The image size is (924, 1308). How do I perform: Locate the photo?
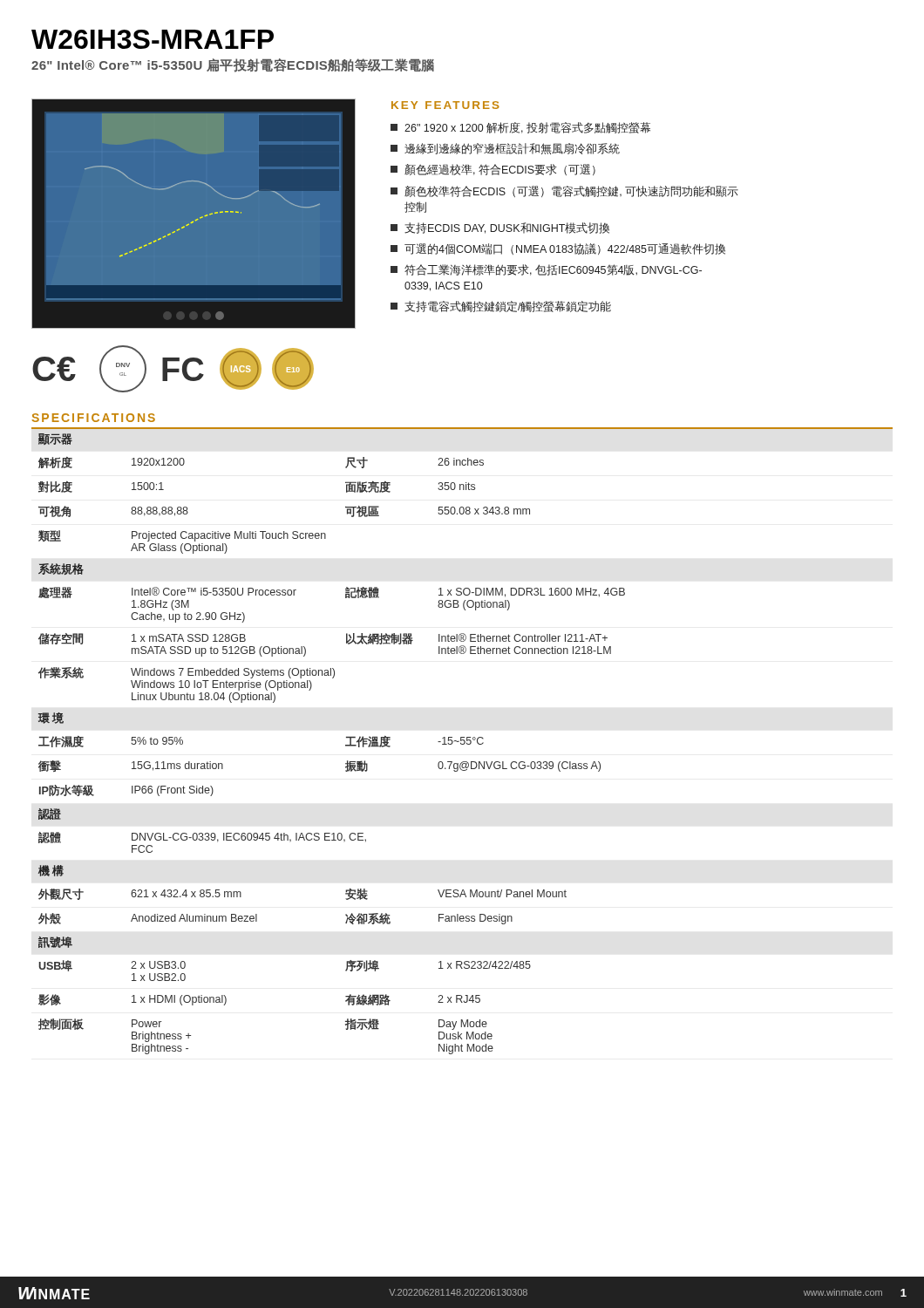pyautogui.click(x=194, y=214)
